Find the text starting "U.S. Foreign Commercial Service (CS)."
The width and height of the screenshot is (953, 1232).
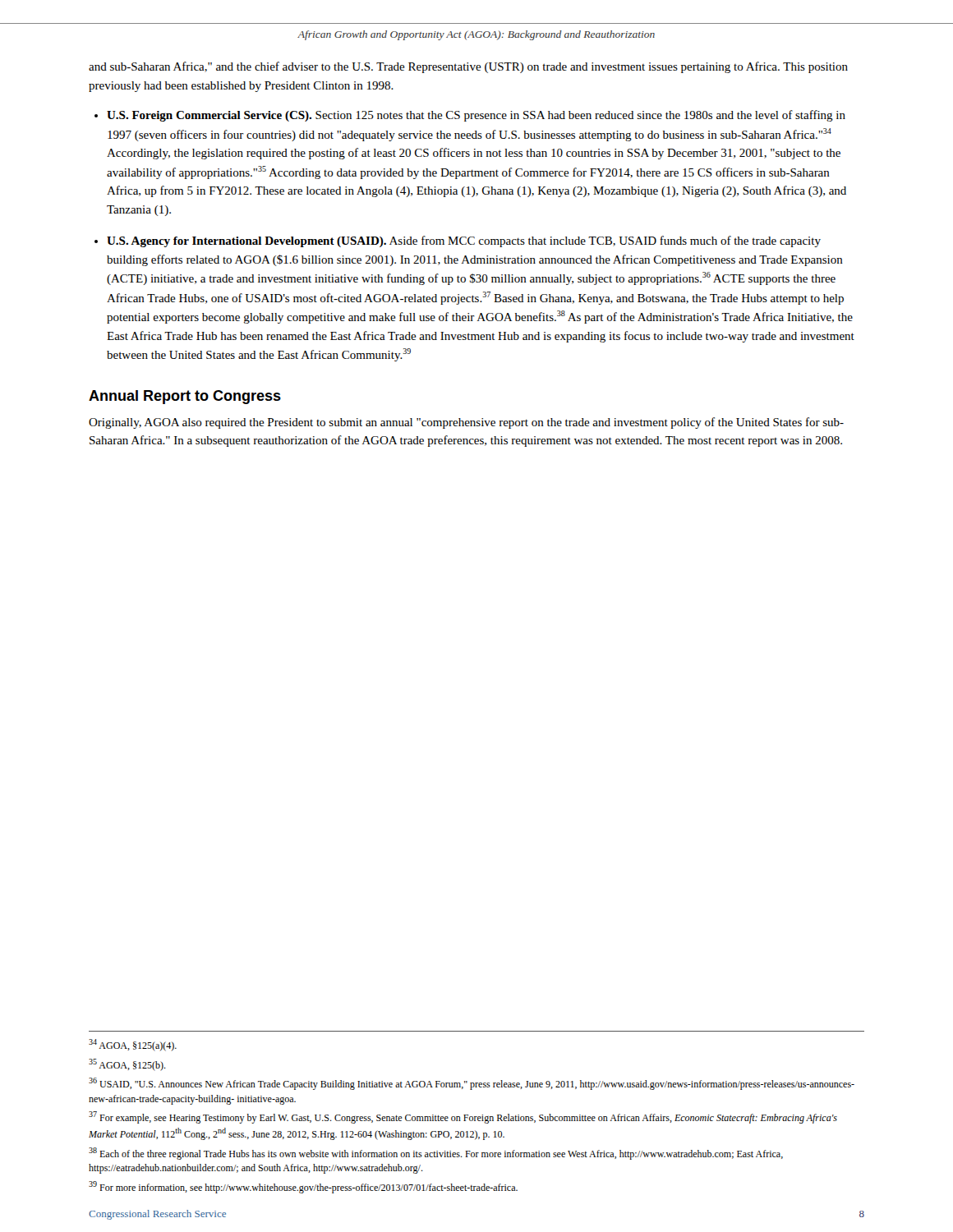(477, 162)
